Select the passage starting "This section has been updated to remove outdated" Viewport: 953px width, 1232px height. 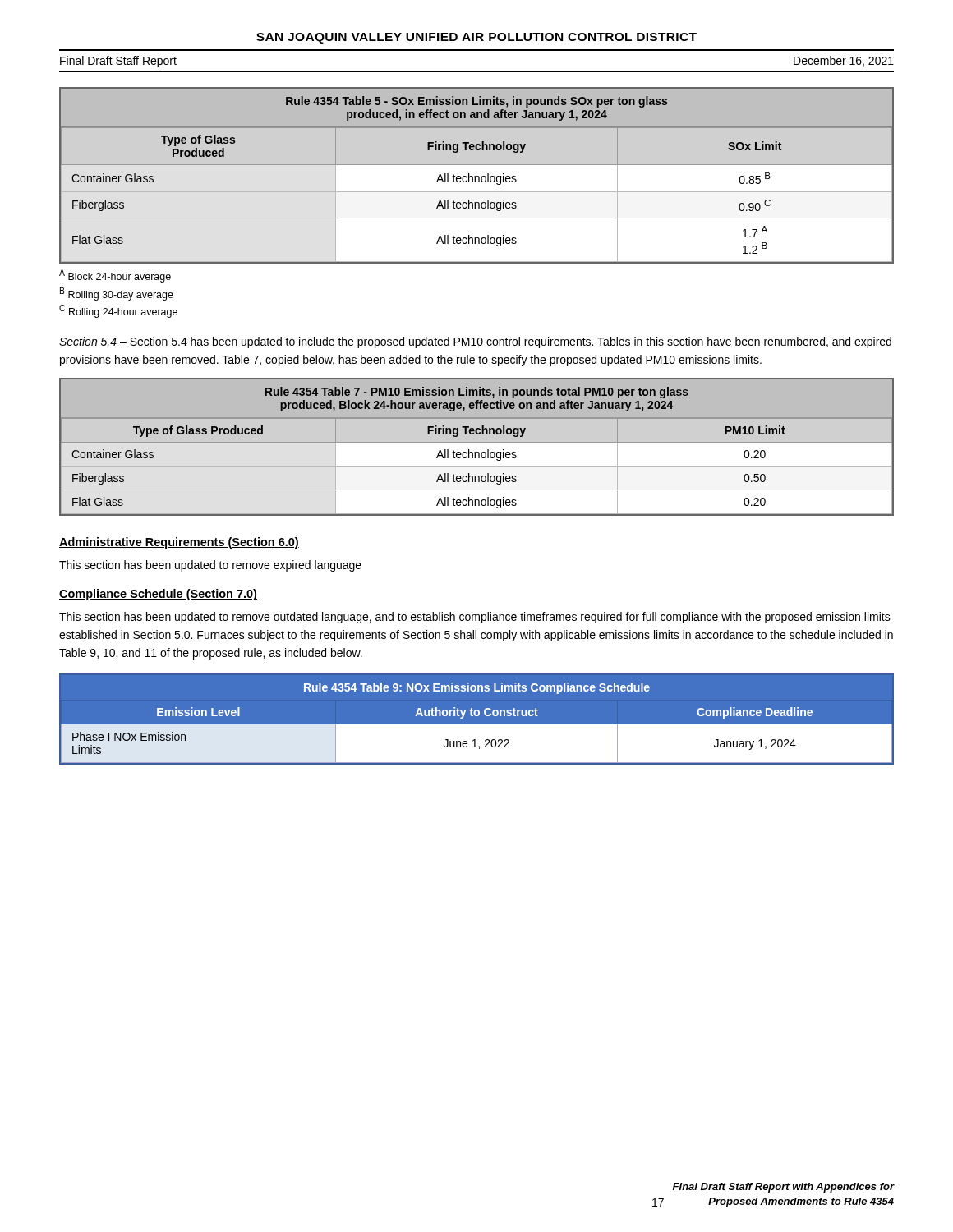[x=476, y=635]
